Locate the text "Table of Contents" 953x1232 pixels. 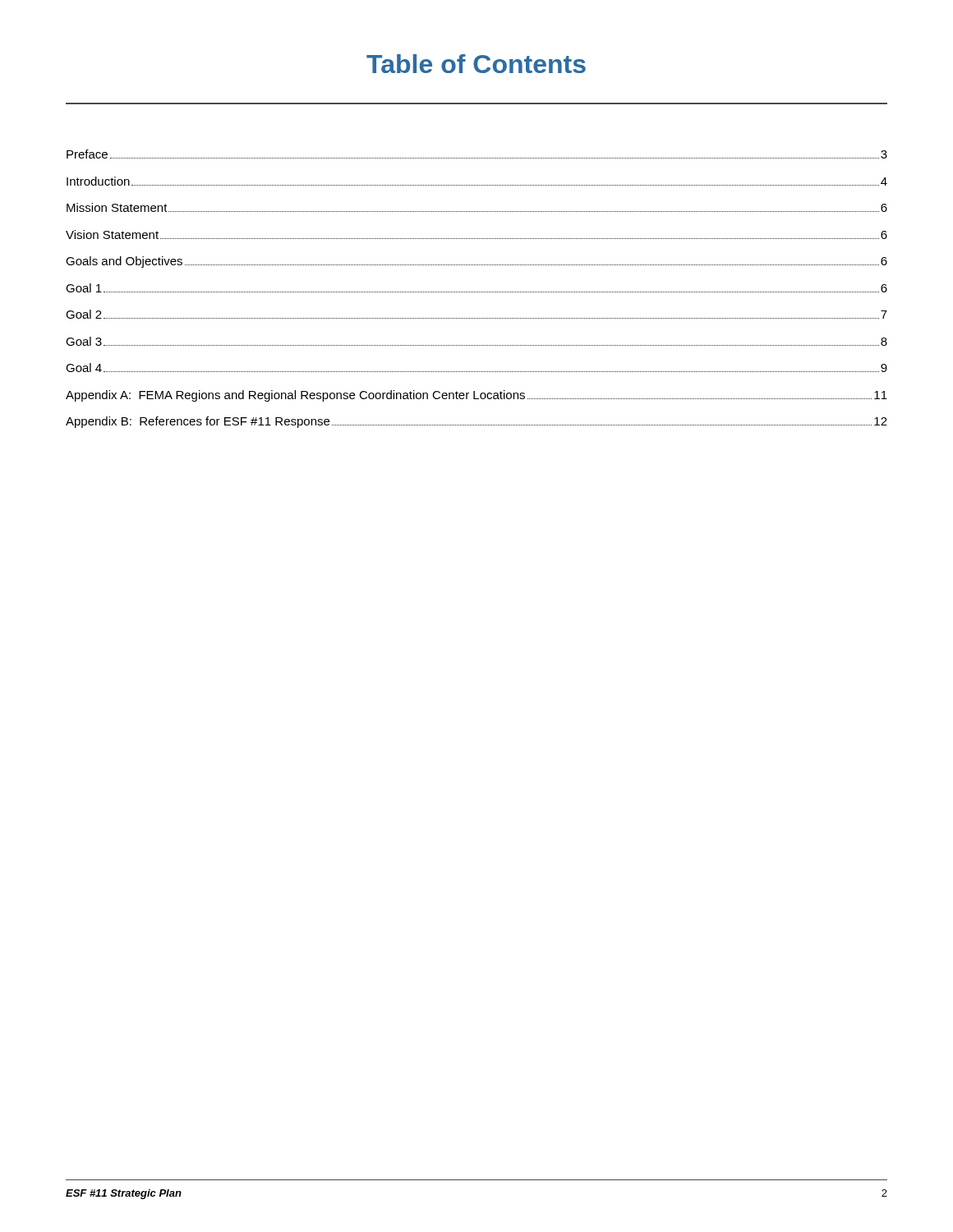[476, 64]
